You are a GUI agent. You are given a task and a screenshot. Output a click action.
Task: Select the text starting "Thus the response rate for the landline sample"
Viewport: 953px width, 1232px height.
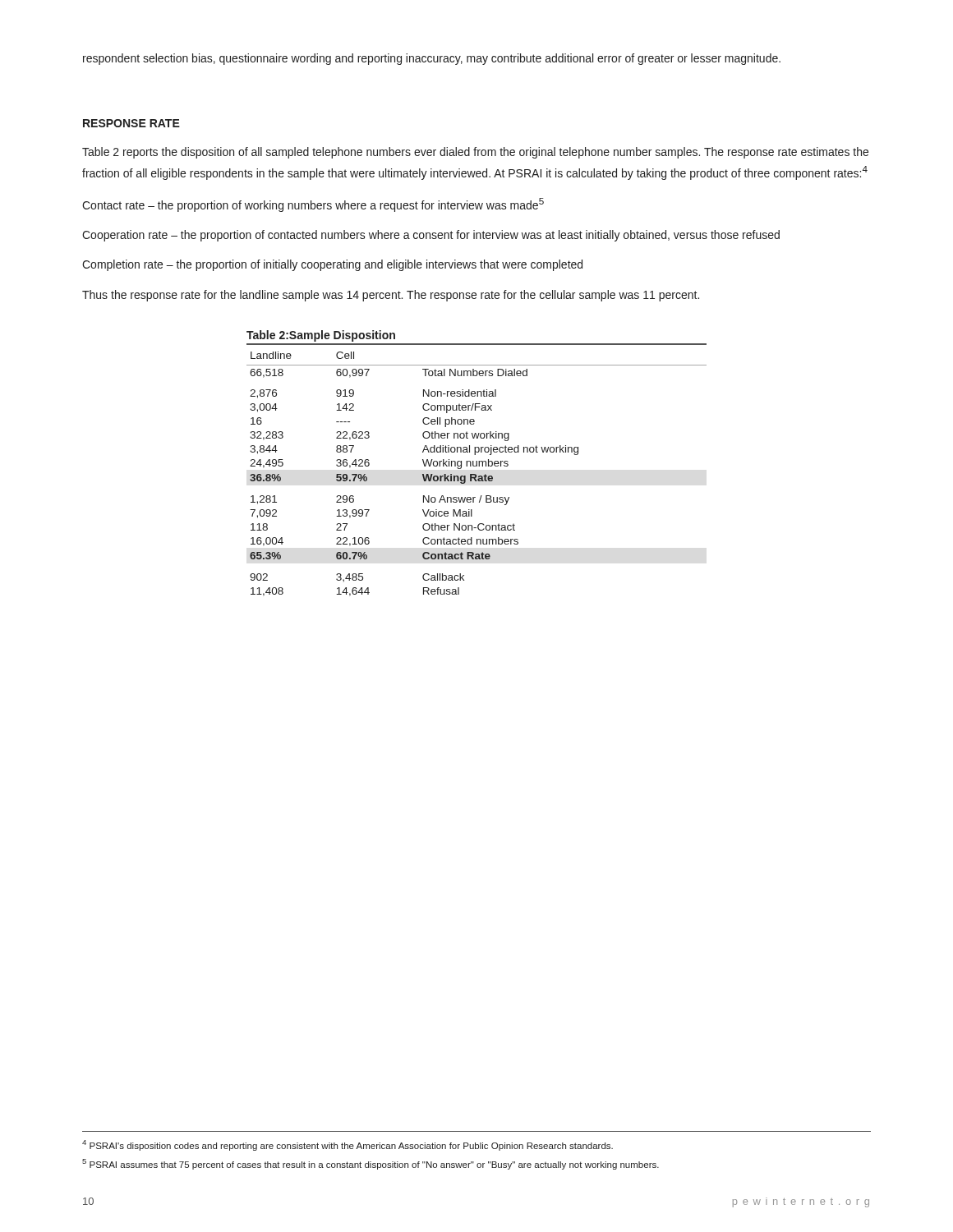(x=391, y=295)
